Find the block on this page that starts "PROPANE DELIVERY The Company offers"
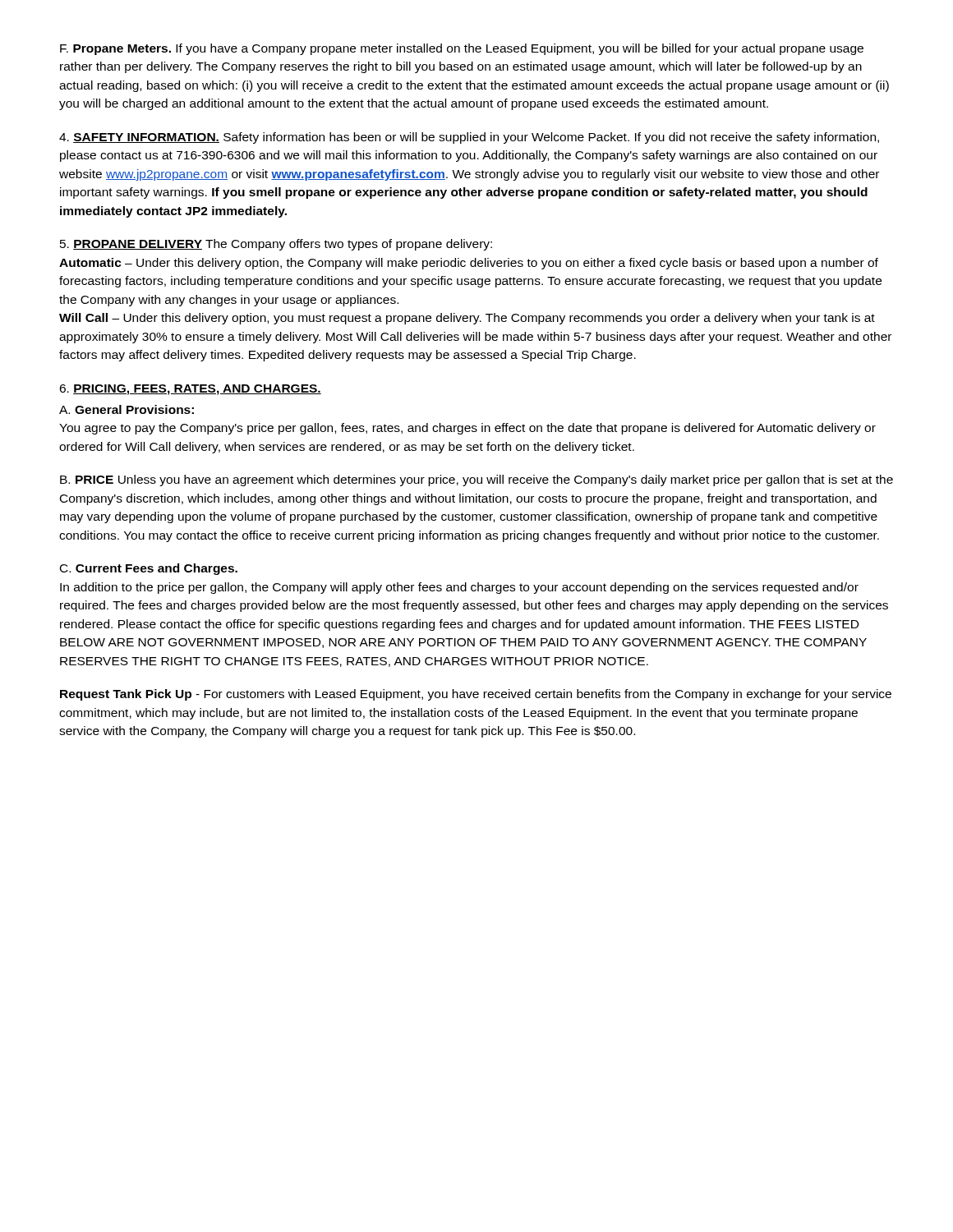This screenshot has width=953, height=1232. [x=276, y=245]
